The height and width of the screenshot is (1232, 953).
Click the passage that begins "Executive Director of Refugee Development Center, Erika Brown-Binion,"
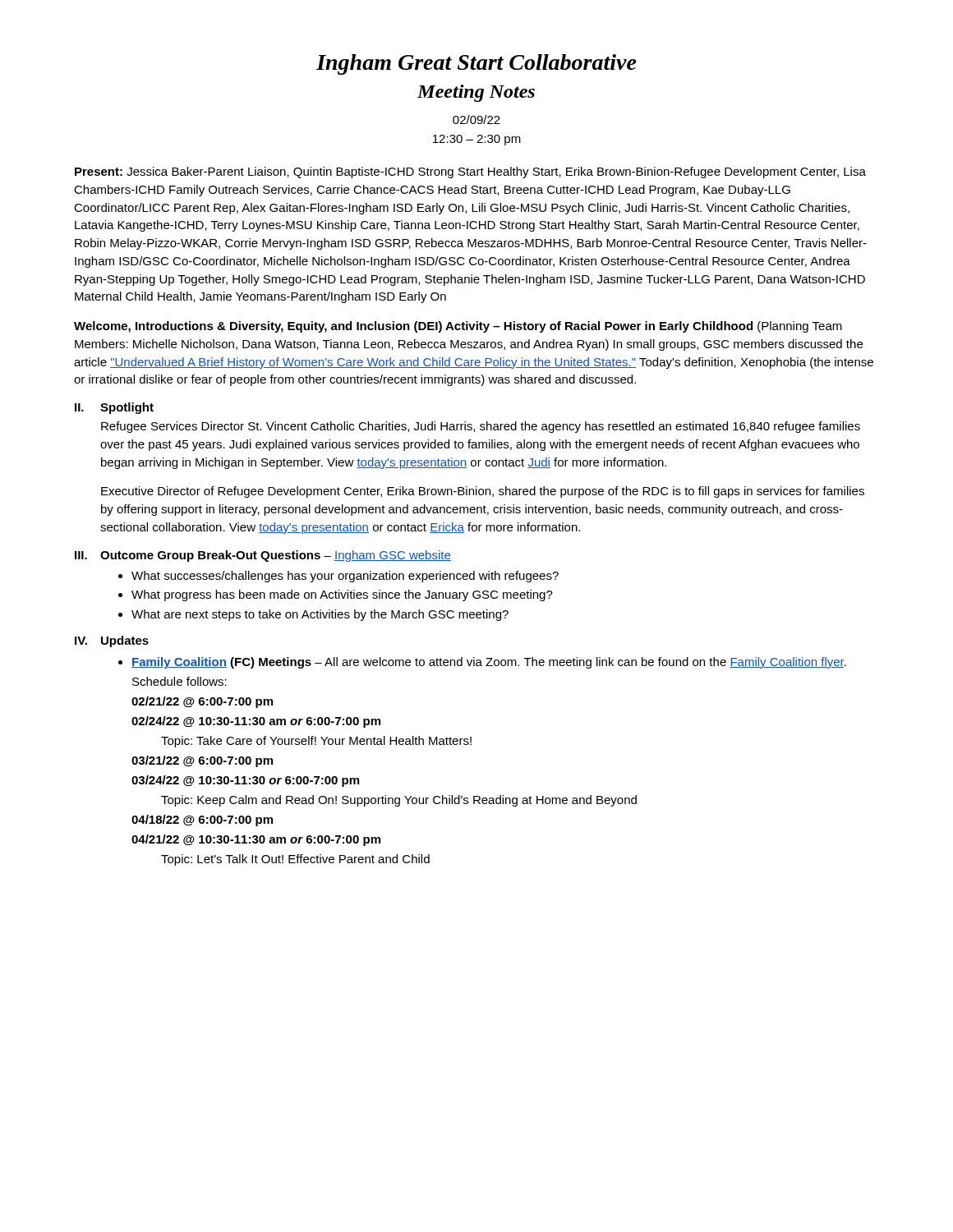pos(482,509)
